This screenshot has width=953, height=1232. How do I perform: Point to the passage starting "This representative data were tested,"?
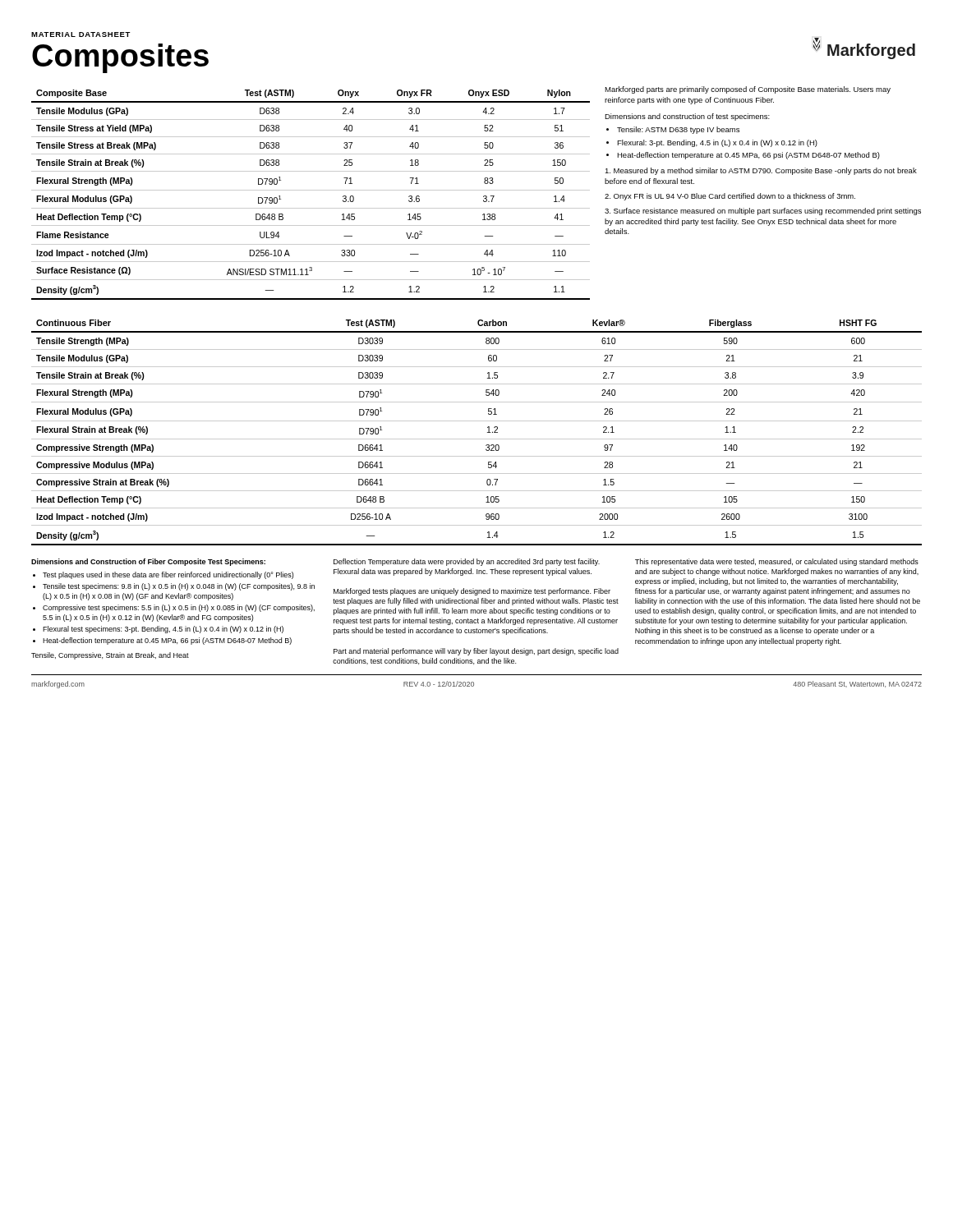(778, 601)
